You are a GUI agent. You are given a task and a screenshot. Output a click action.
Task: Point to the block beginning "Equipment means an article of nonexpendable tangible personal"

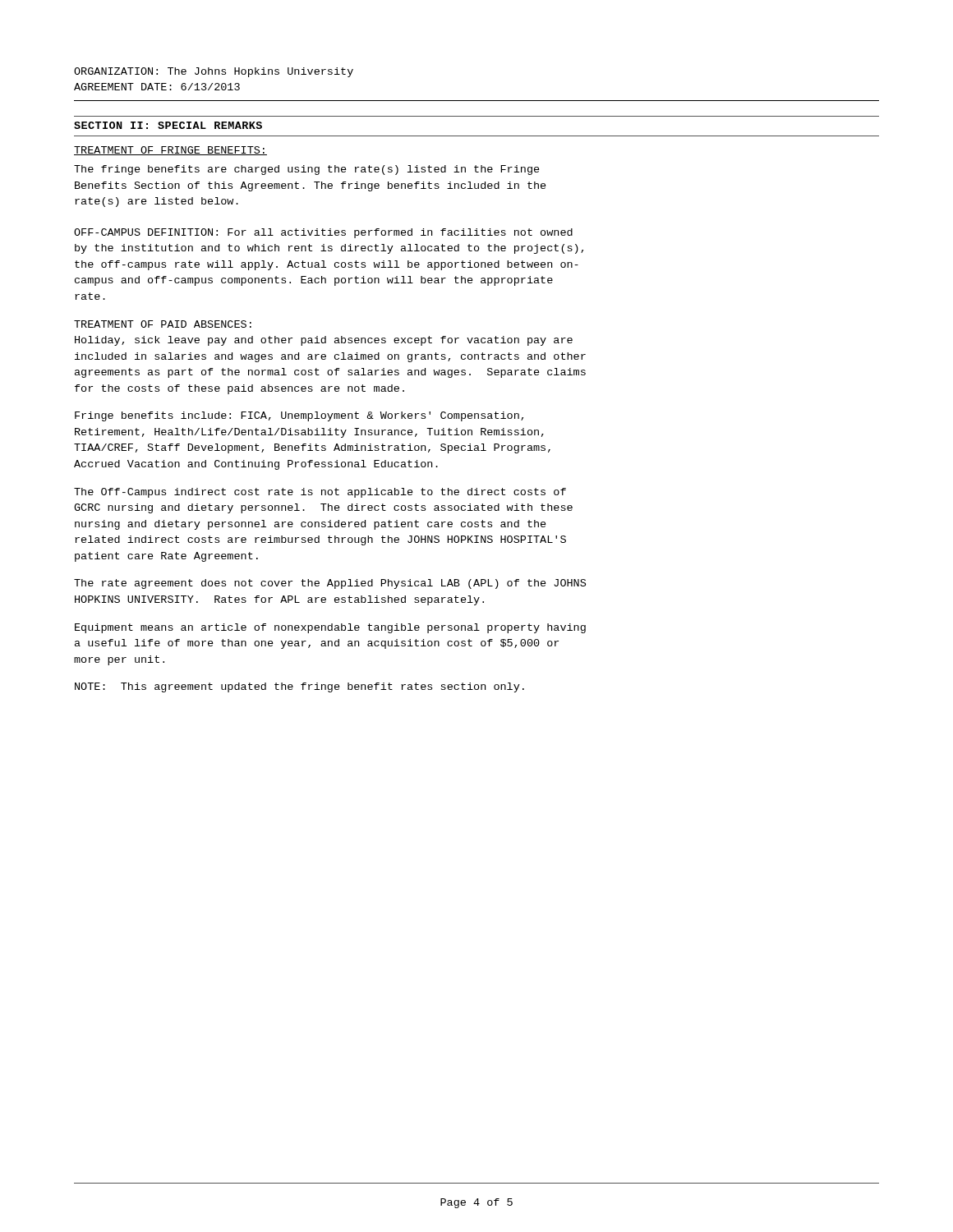pos(330,644)
